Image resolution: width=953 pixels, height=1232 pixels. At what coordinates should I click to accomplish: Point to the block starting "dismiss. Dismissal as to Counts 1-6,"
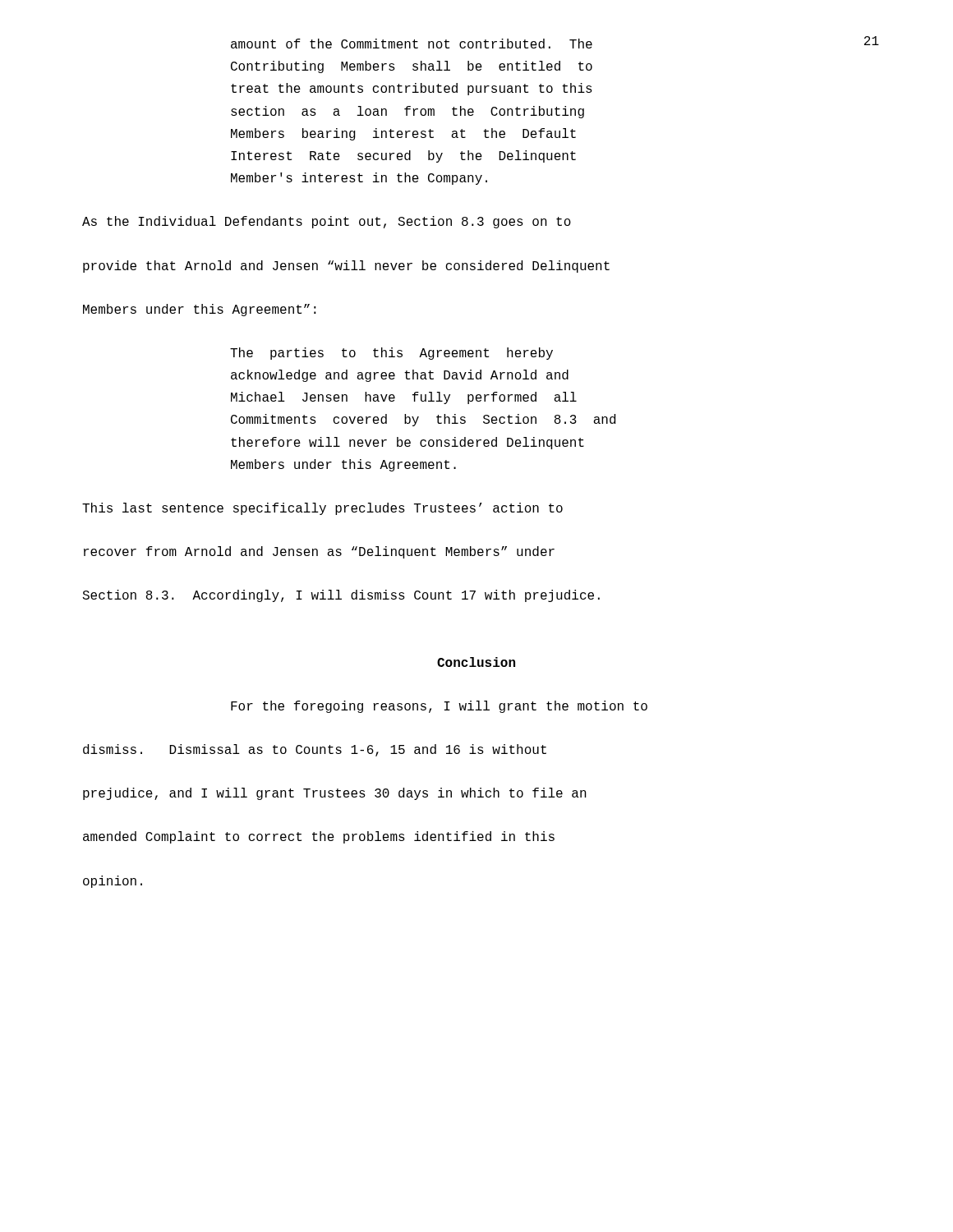(315, 751)
